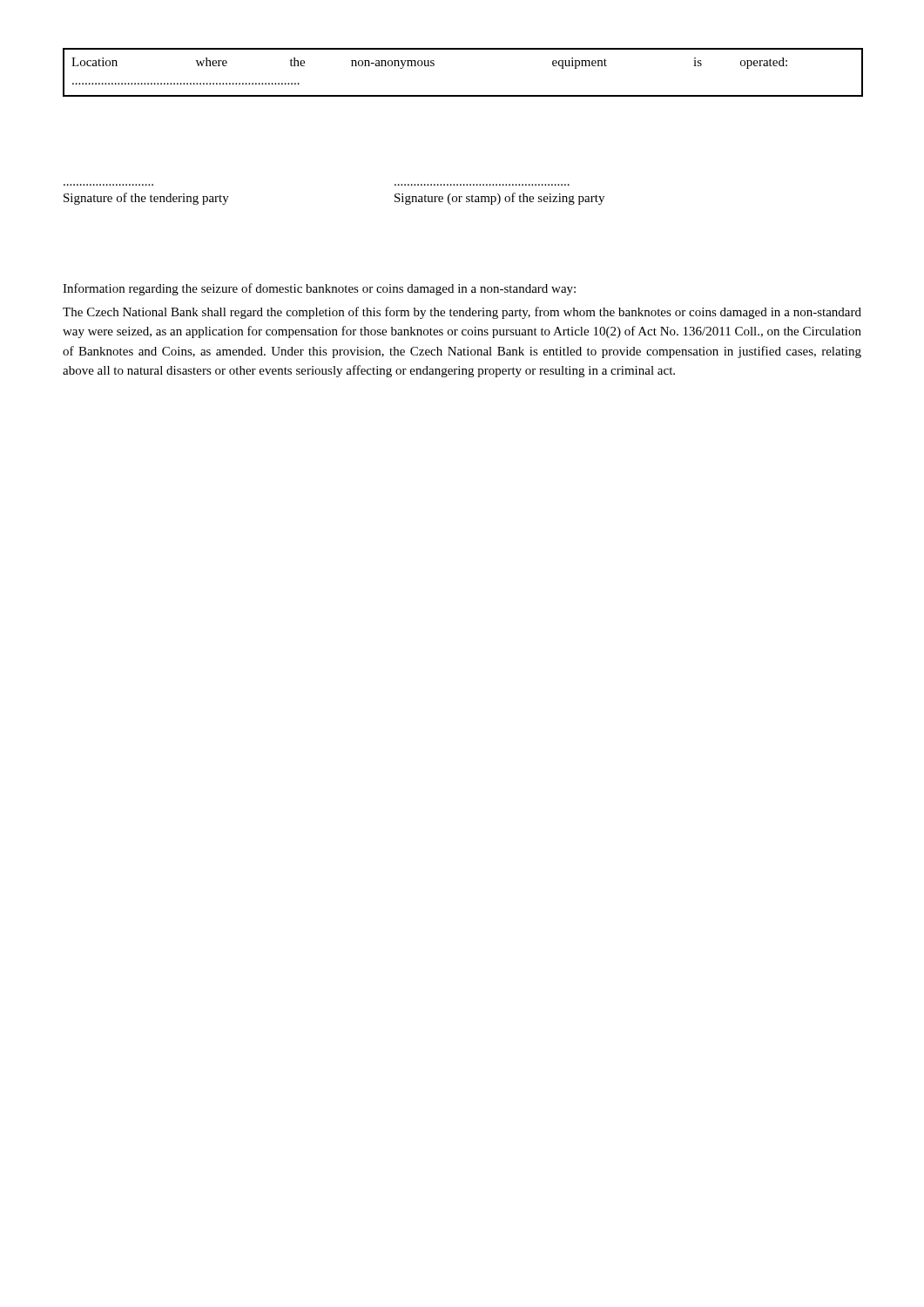Locate the text starting "...................................................... Signature (or stamp) of the seizing"

coord(499,199)
